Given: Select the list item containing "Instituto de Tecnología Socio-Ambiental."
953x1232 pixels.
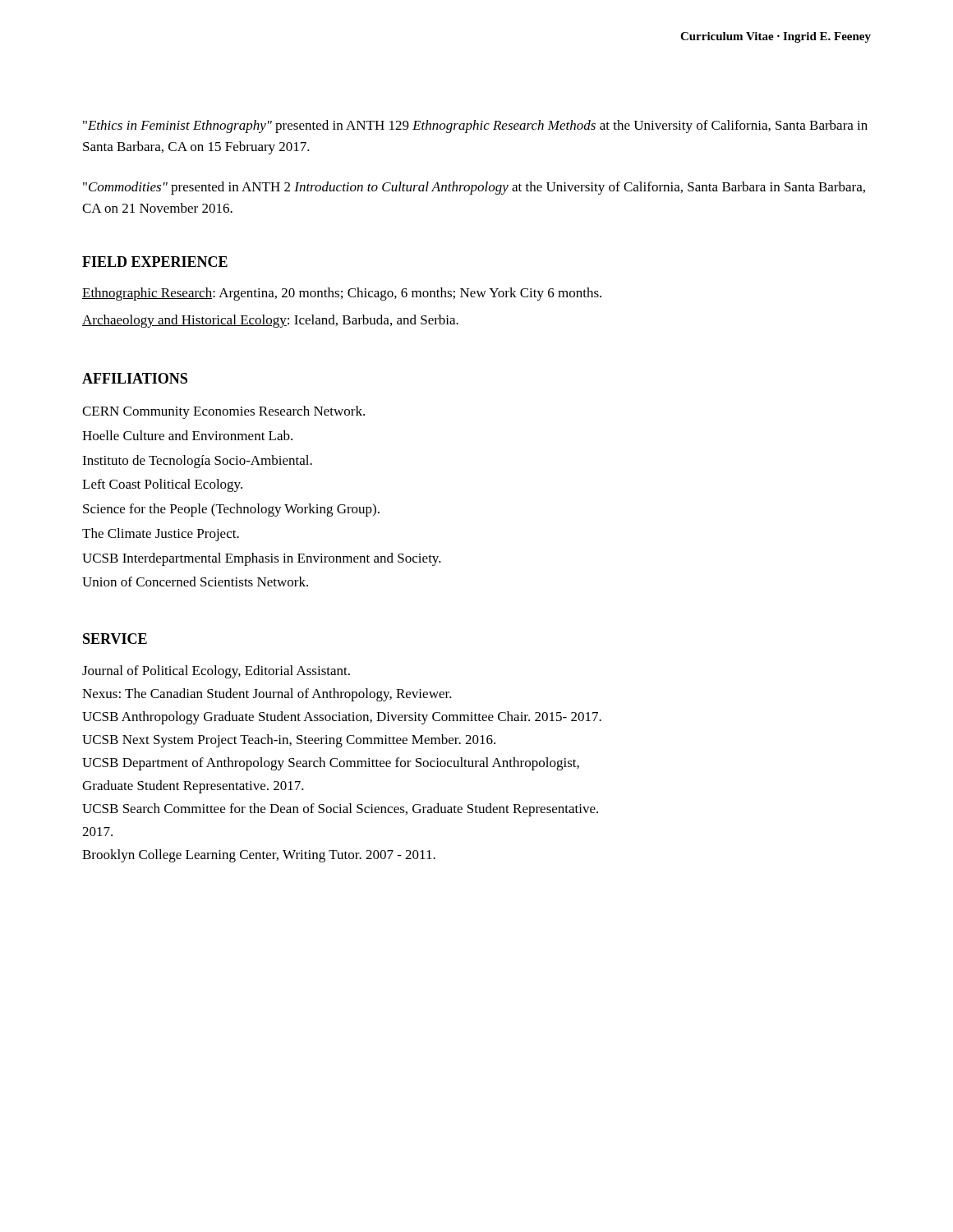Looking at the screenshot, I should point(198,460).
